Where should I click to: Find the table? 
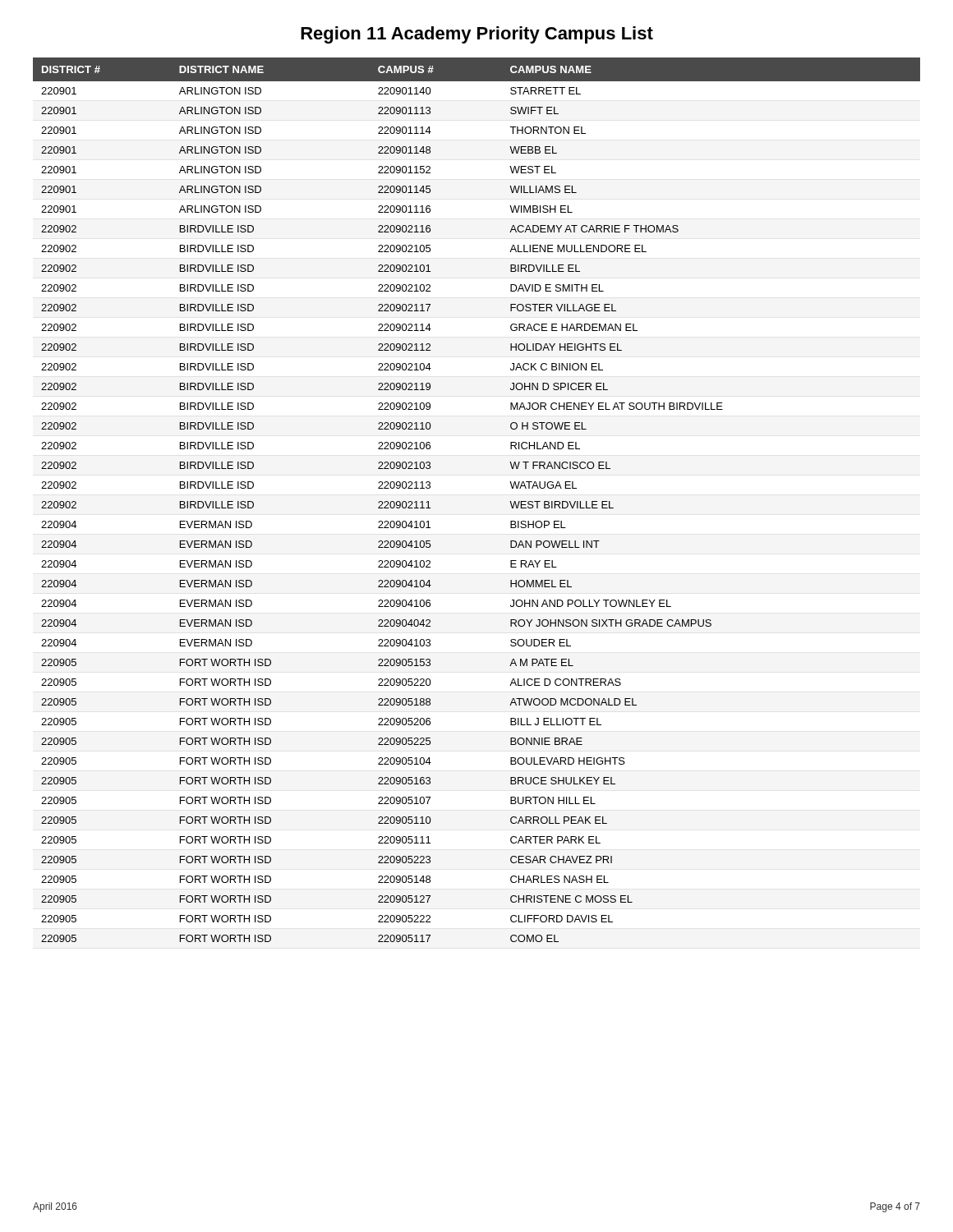(476, 503)
